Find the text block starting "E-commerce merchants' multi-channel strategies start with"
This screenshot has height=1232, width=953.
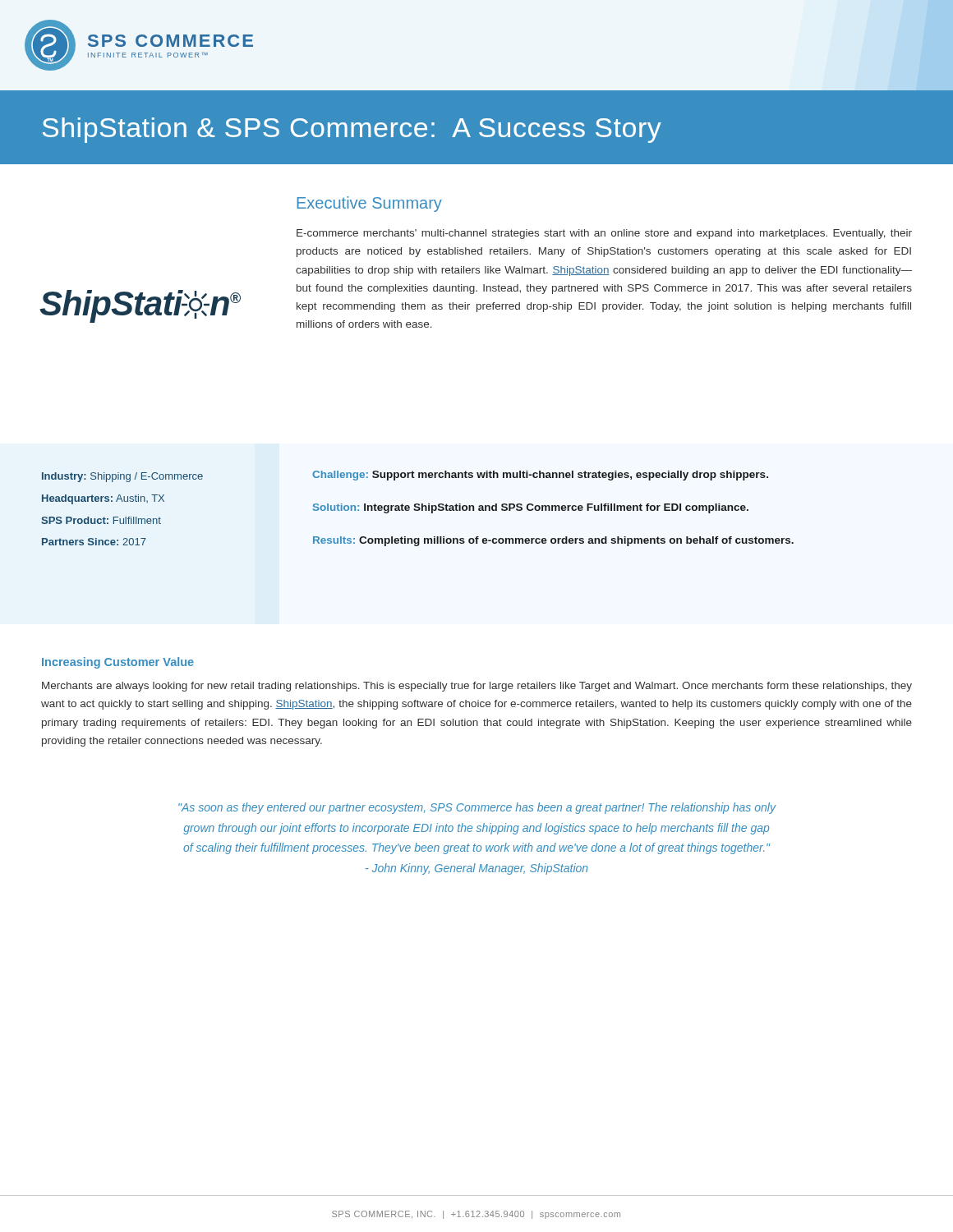point(604,279)
